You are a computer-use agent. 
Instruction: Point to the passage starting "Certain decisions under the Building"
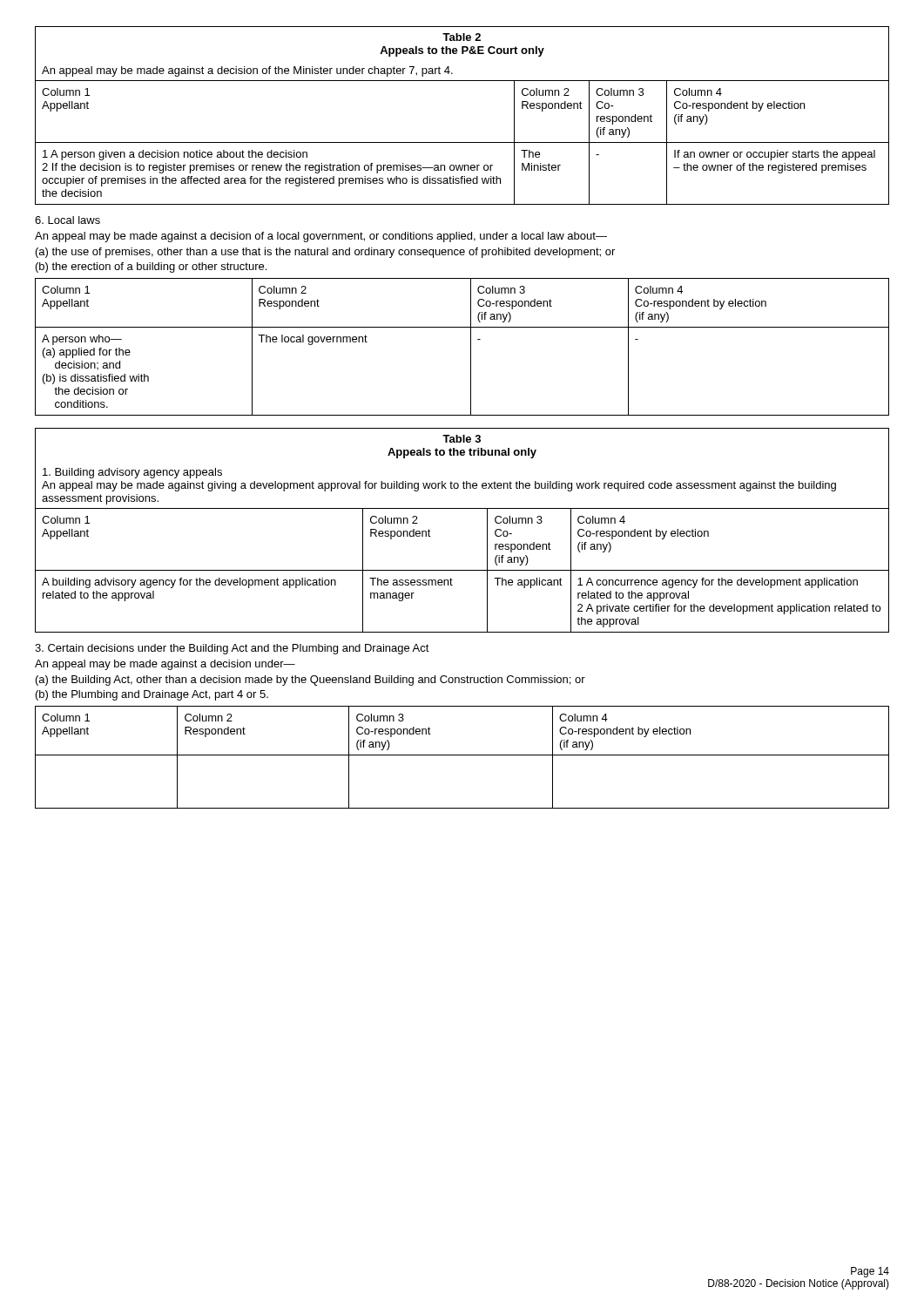click(x=462, y=671)
